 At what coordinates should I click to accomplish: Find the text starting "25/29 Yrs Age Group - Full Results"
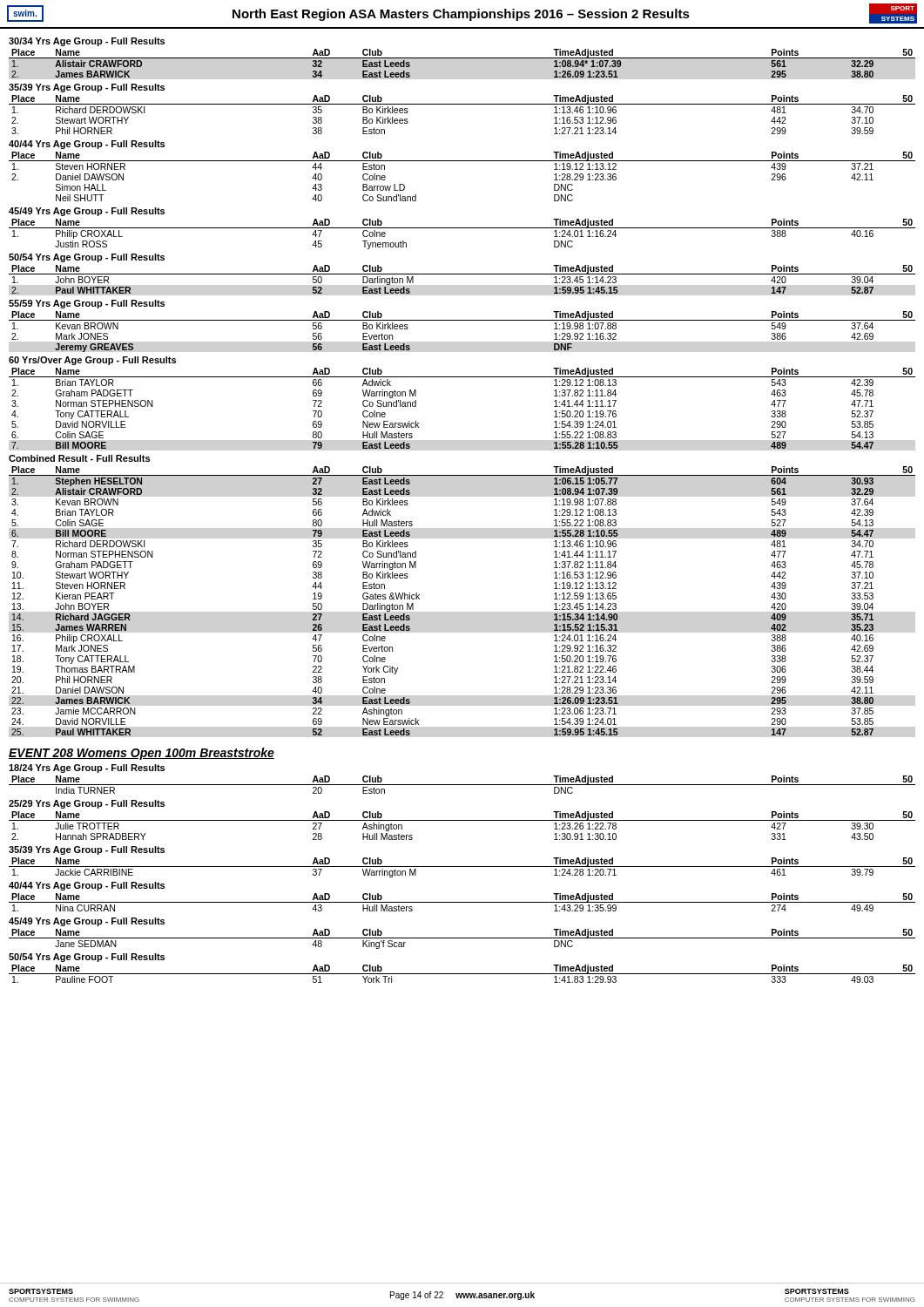click(87, 804)
